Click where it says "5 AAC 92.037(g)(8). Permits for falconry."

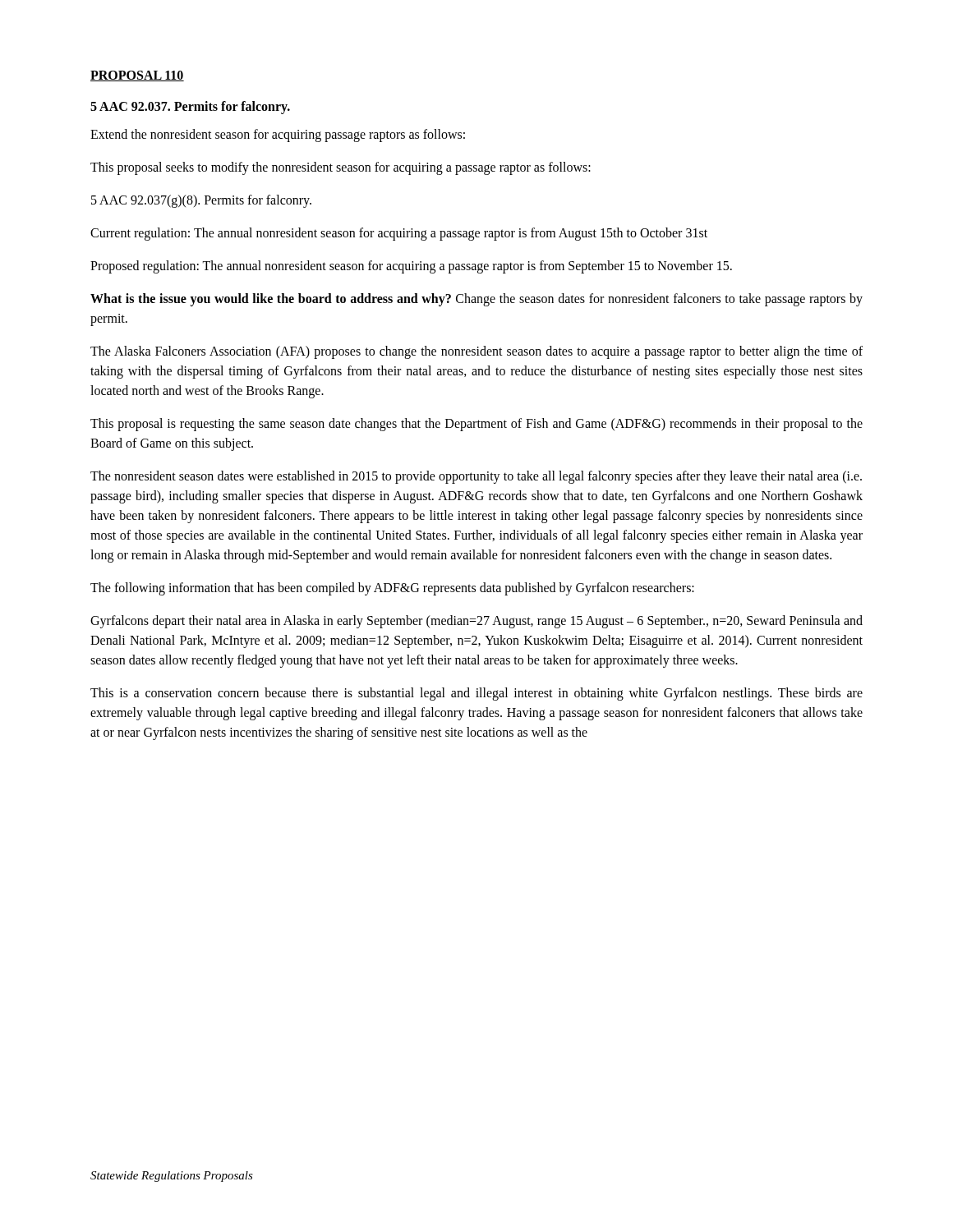201,201
